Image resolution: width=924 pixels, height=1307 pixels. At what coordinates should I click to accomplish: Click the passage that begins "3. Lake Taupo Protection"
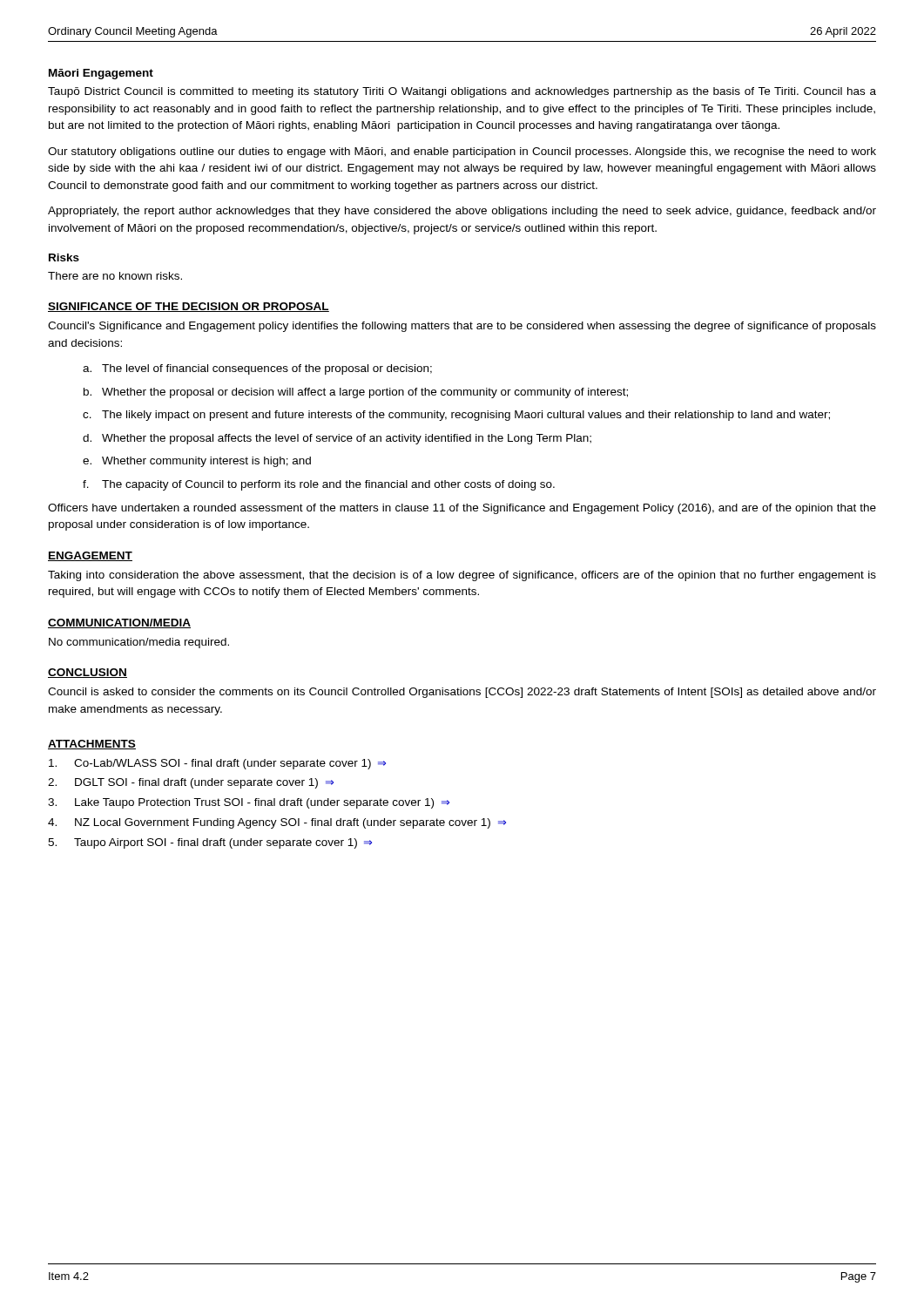coord(249,803)
